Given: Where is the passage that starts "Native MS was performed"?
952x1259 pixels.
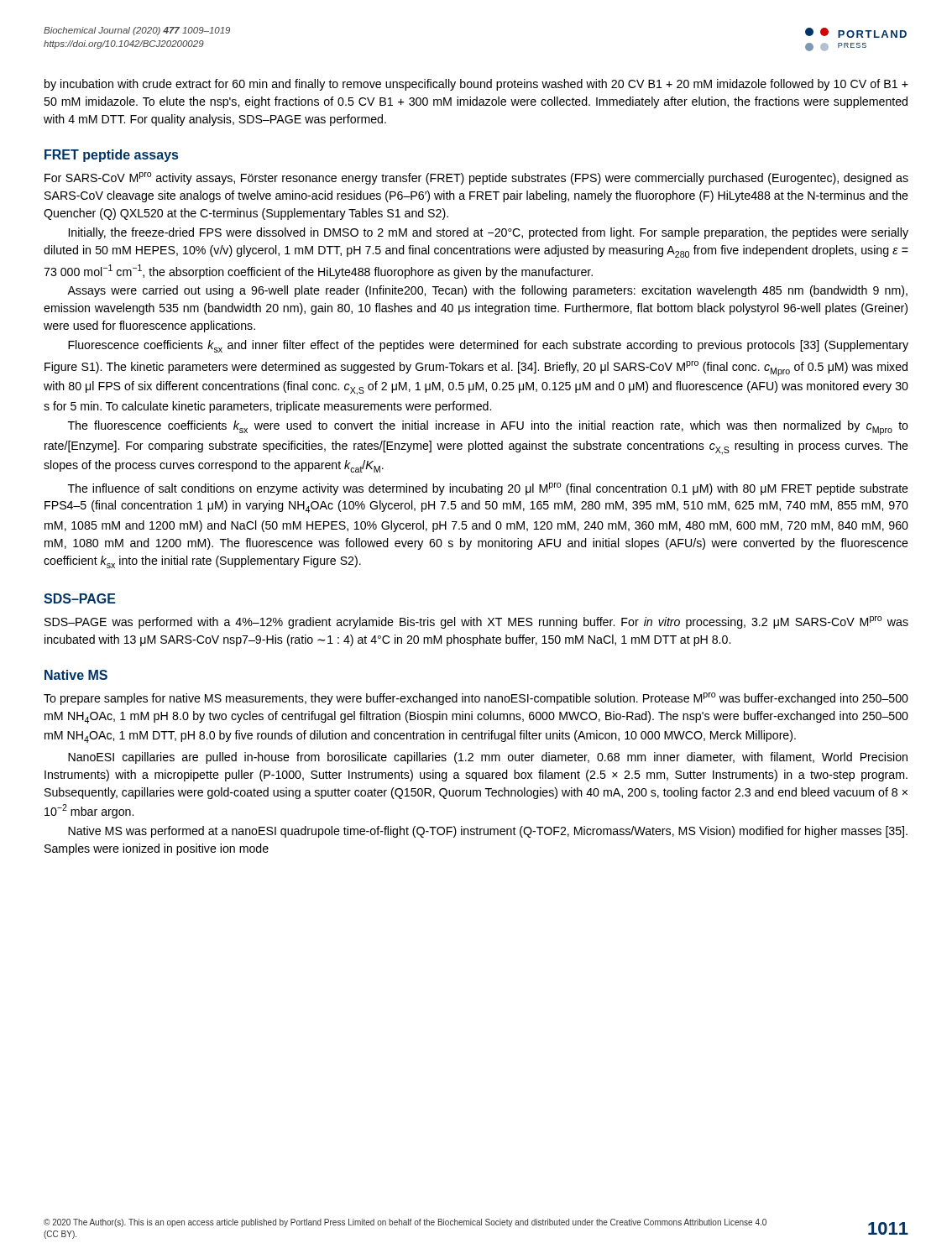Looking at the screenshot, I should point(476,839).
